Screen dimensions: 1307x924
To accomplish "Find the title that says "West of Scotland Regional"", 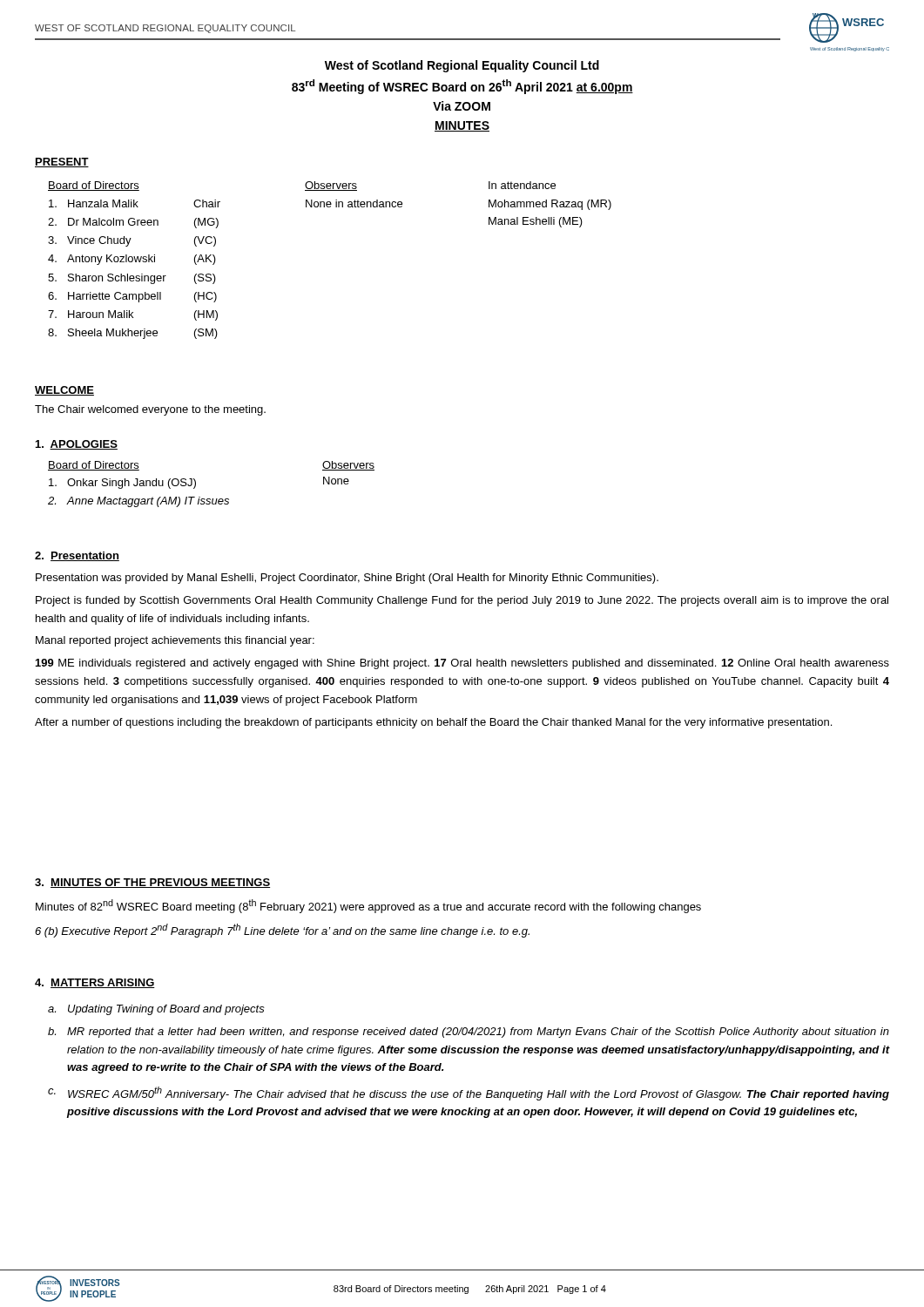I will pyautogui.click(x=462, y=96).
